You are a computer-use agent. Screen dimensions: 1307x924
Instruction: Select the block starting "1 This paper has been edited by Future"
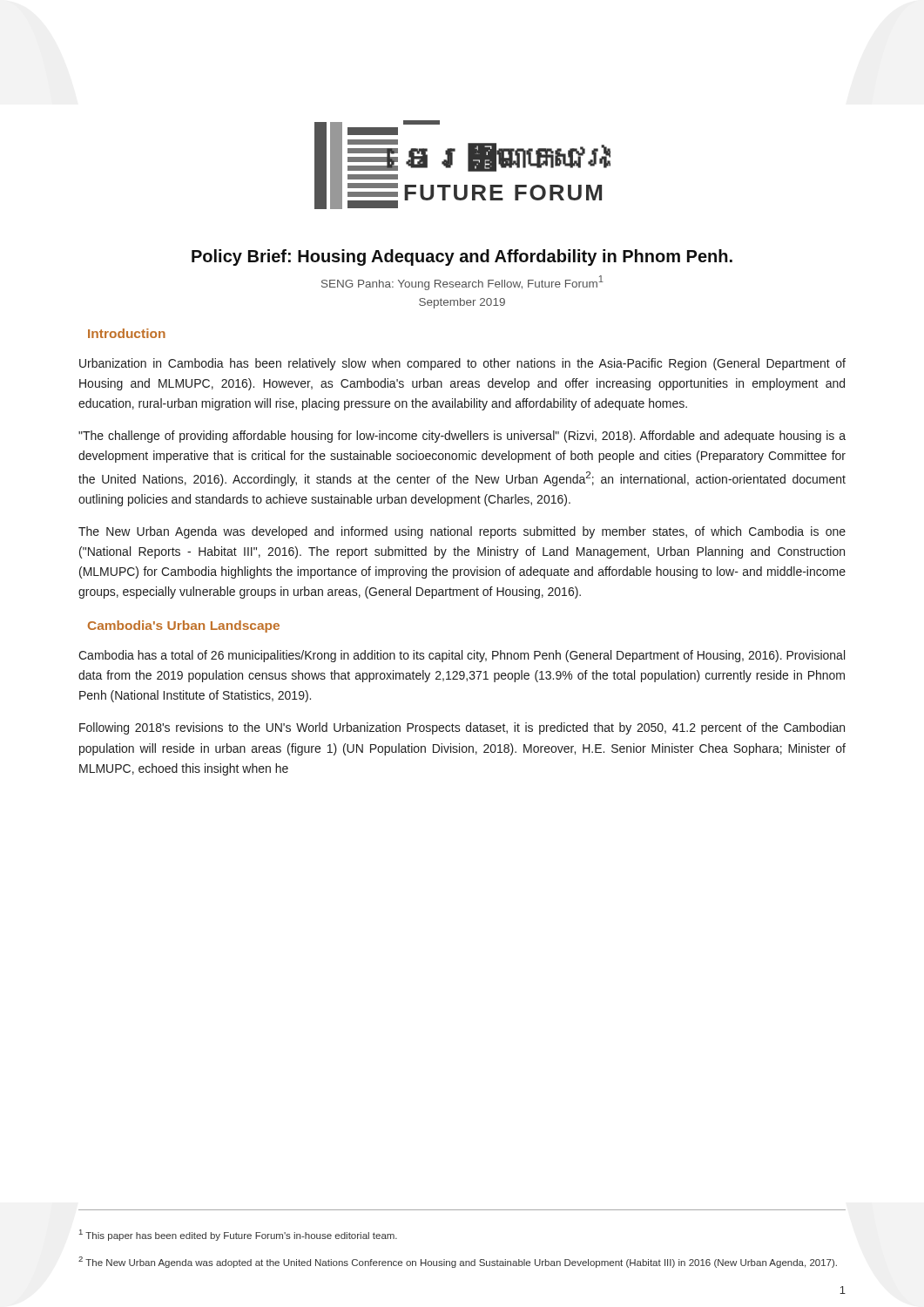[x=238, y=1235]
